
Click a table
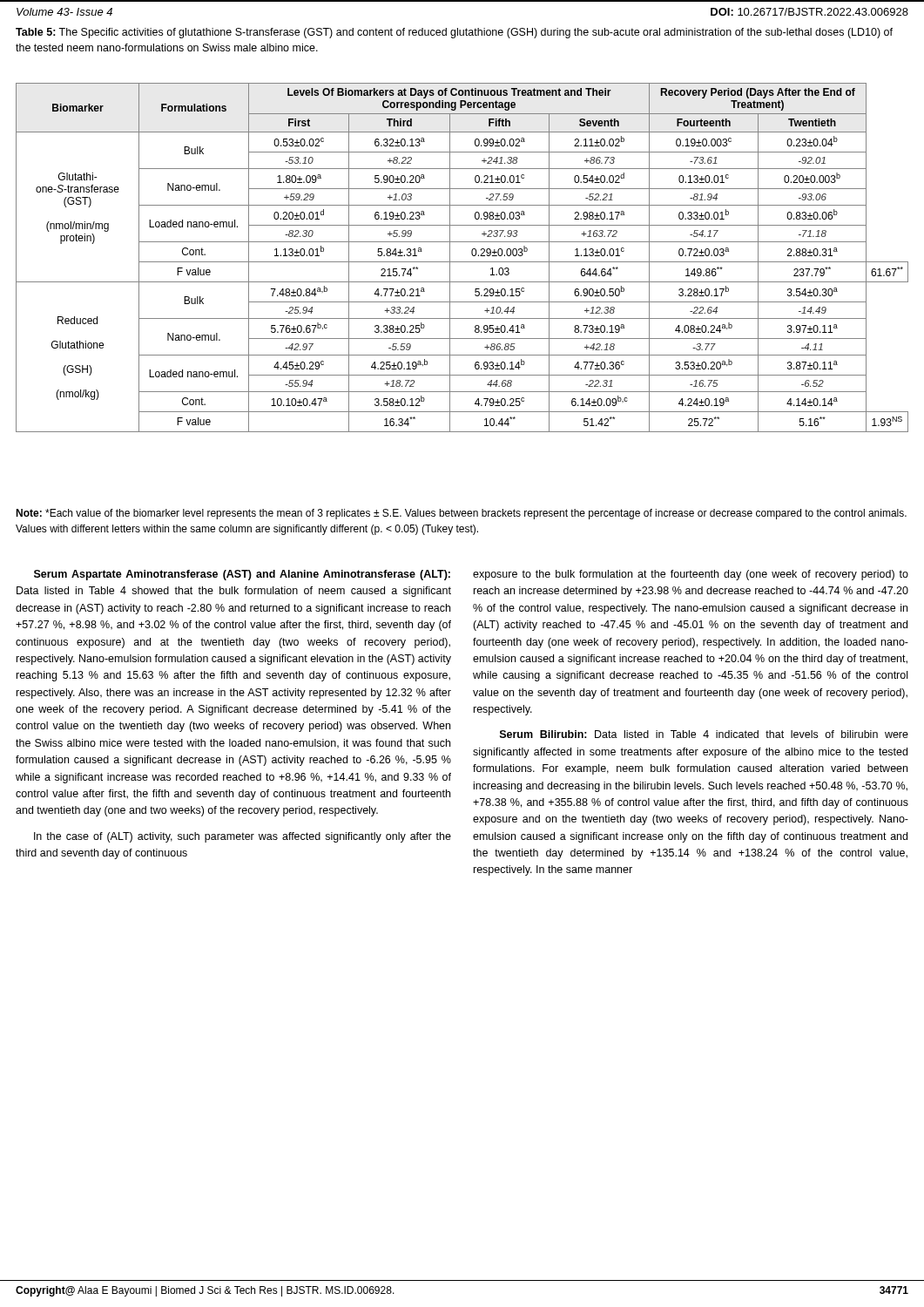tap(462, 257)
